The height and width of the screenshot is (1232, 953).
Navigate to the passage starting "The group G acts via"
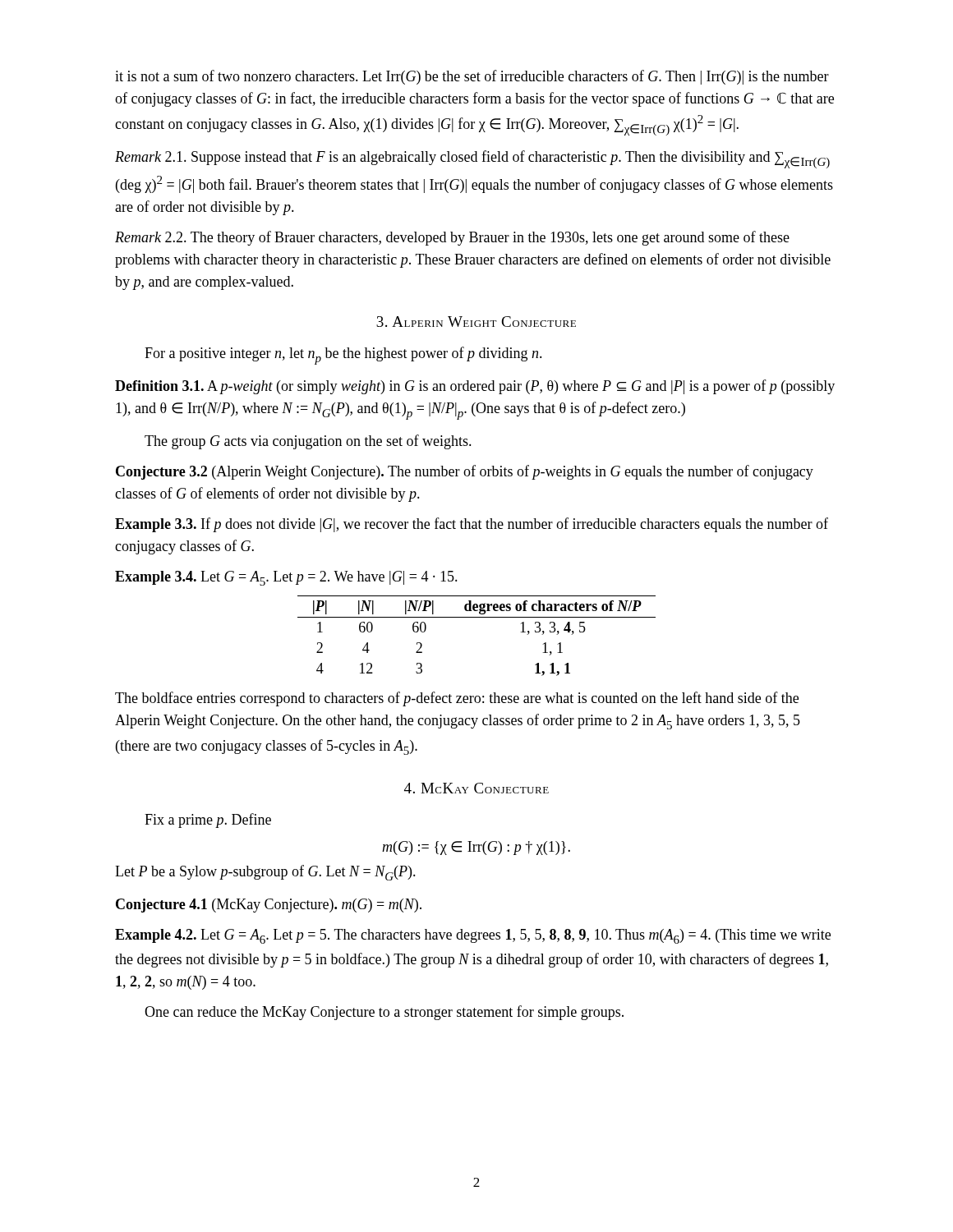[x=308, y=441]
